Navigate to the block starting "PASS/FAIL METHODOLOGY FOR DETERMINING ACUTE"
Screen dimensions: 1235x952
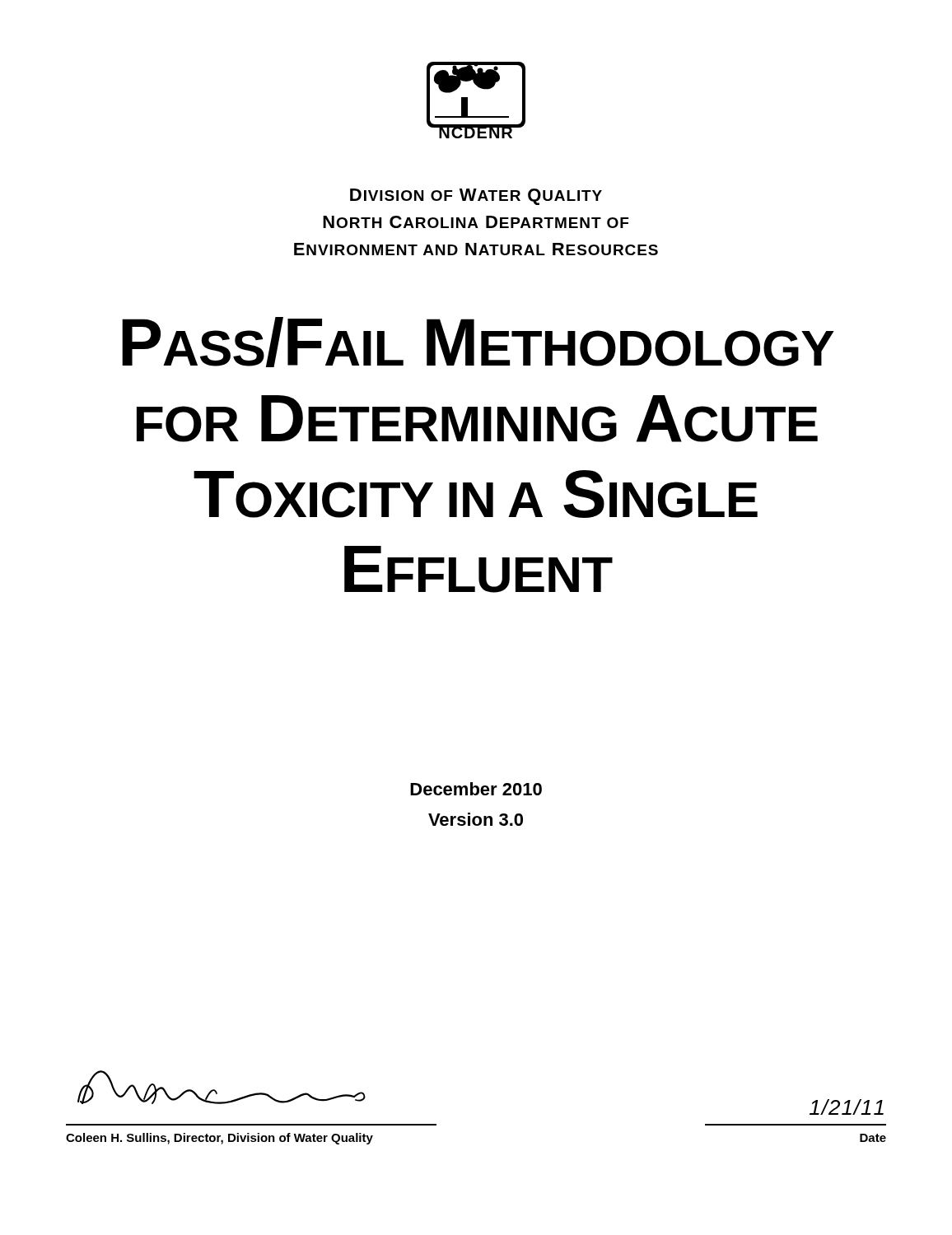click(x=476, y=456)
